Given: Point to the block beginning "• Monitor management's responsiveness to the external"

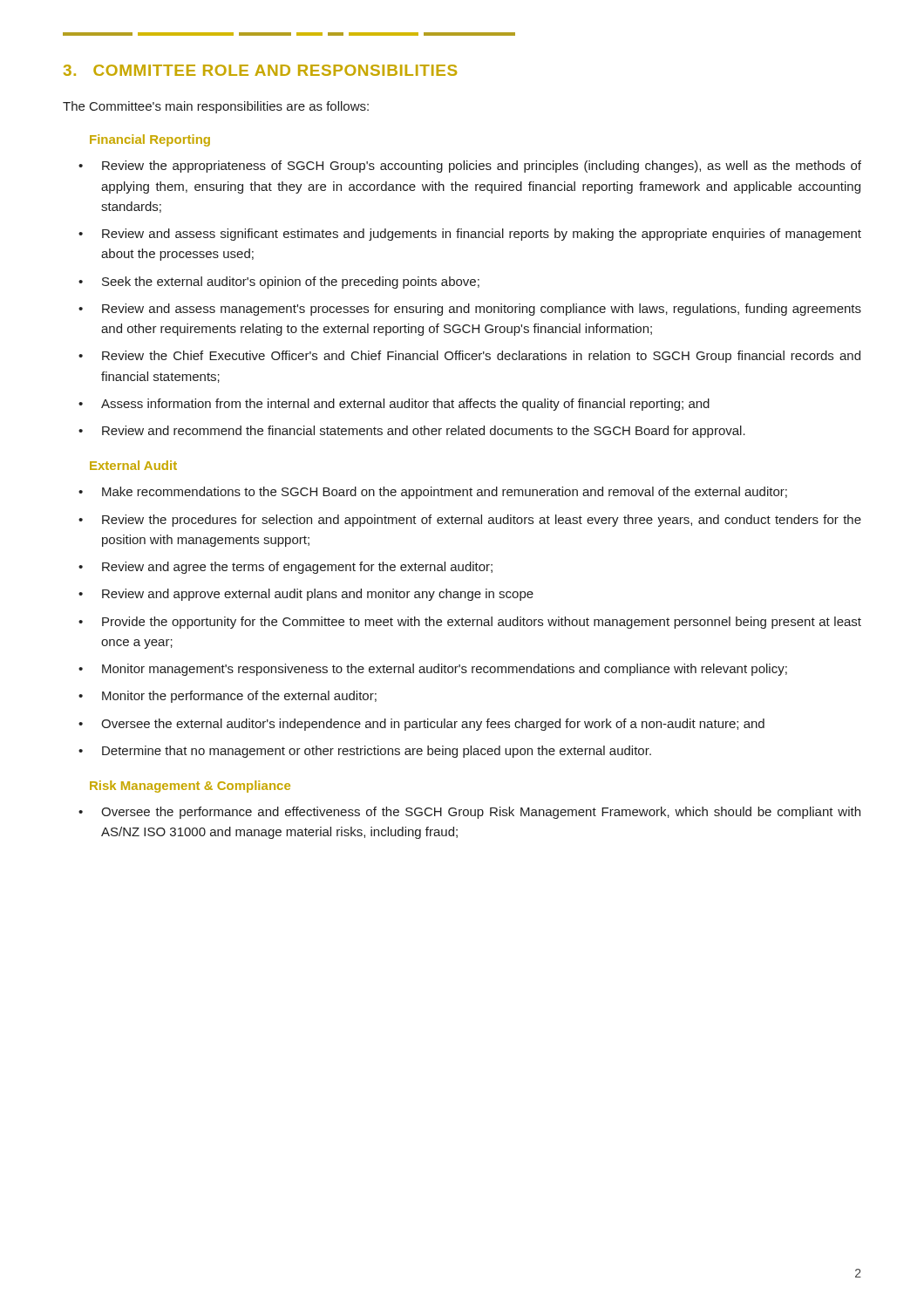Looking at the screenshot, I should tap(470, 668).
